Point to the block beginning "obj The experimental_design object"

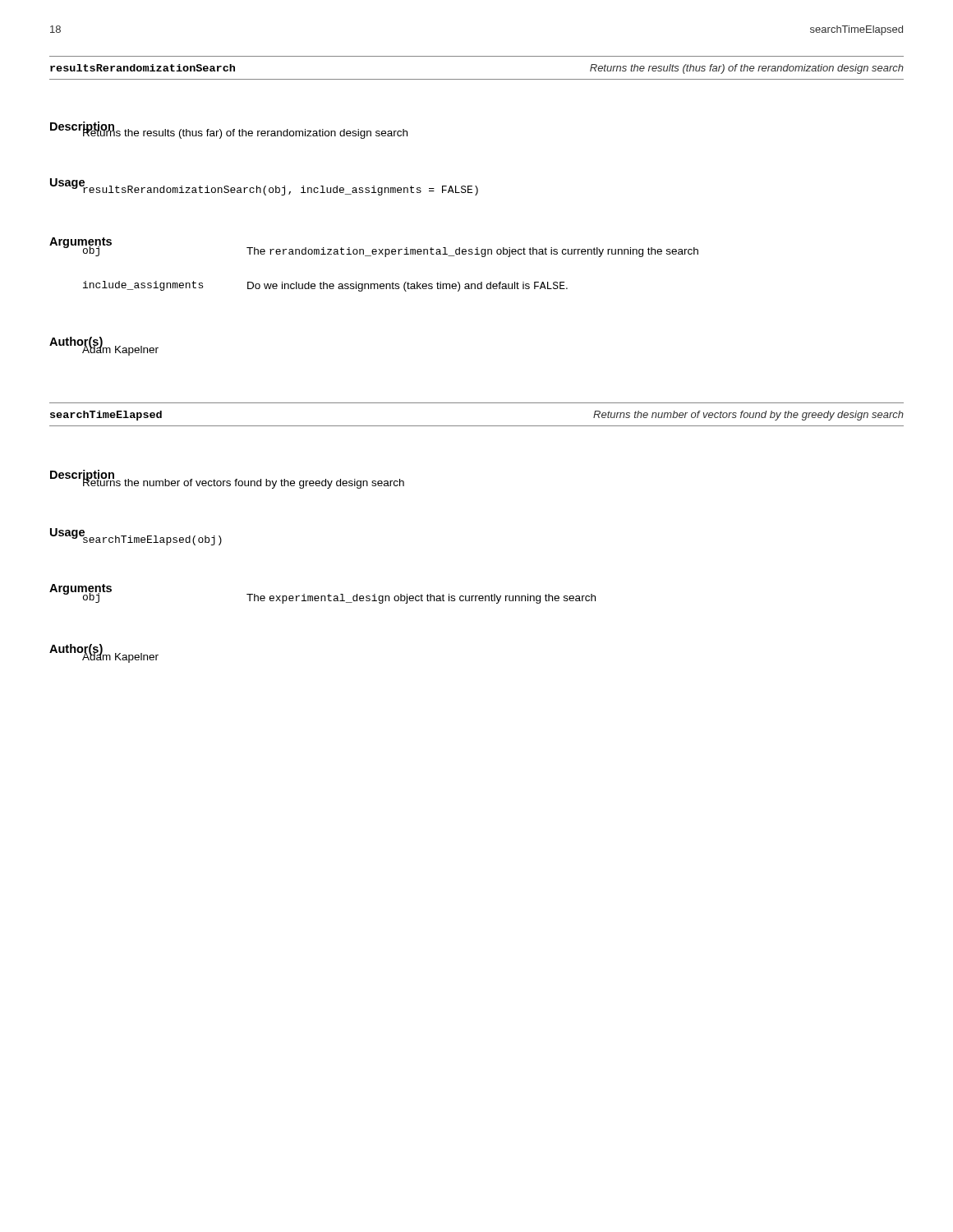pyautogui.click(x=339, y=598)
